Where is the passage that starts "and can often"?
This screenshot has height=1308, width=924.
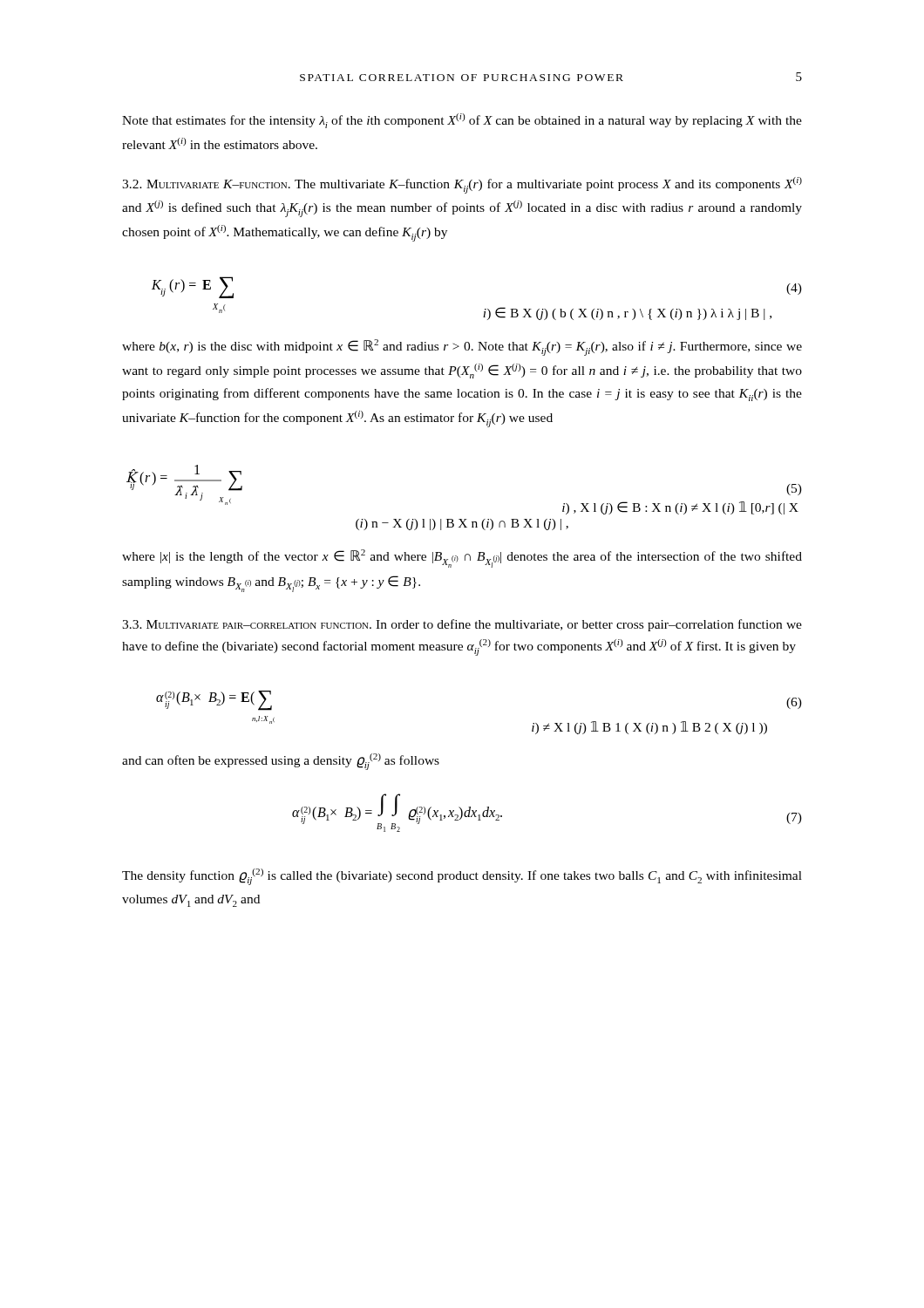281,761
